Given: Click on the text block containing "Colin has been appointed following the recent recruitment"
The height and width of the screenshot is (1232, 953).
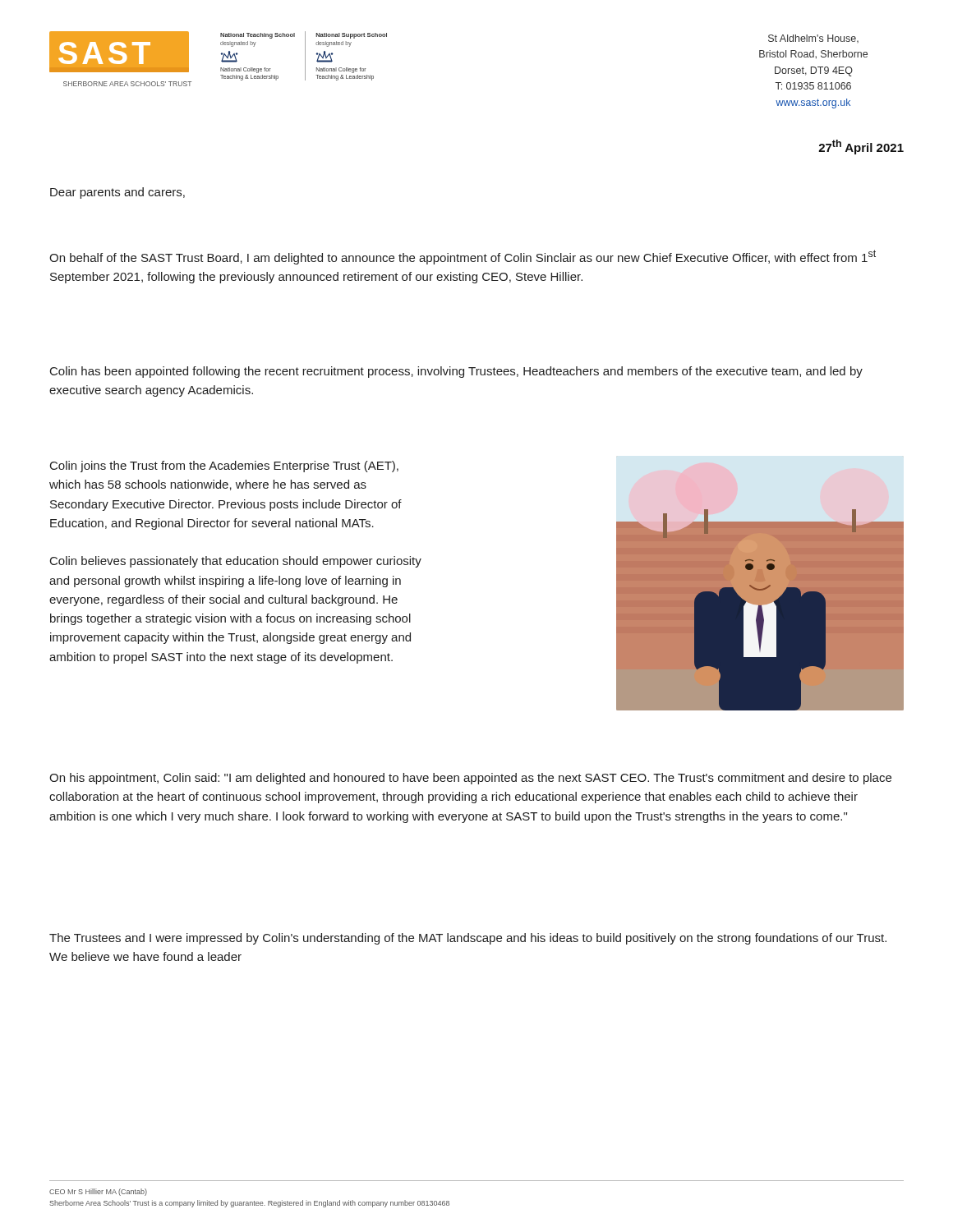Looking at the screenshot, I should 456,380.
